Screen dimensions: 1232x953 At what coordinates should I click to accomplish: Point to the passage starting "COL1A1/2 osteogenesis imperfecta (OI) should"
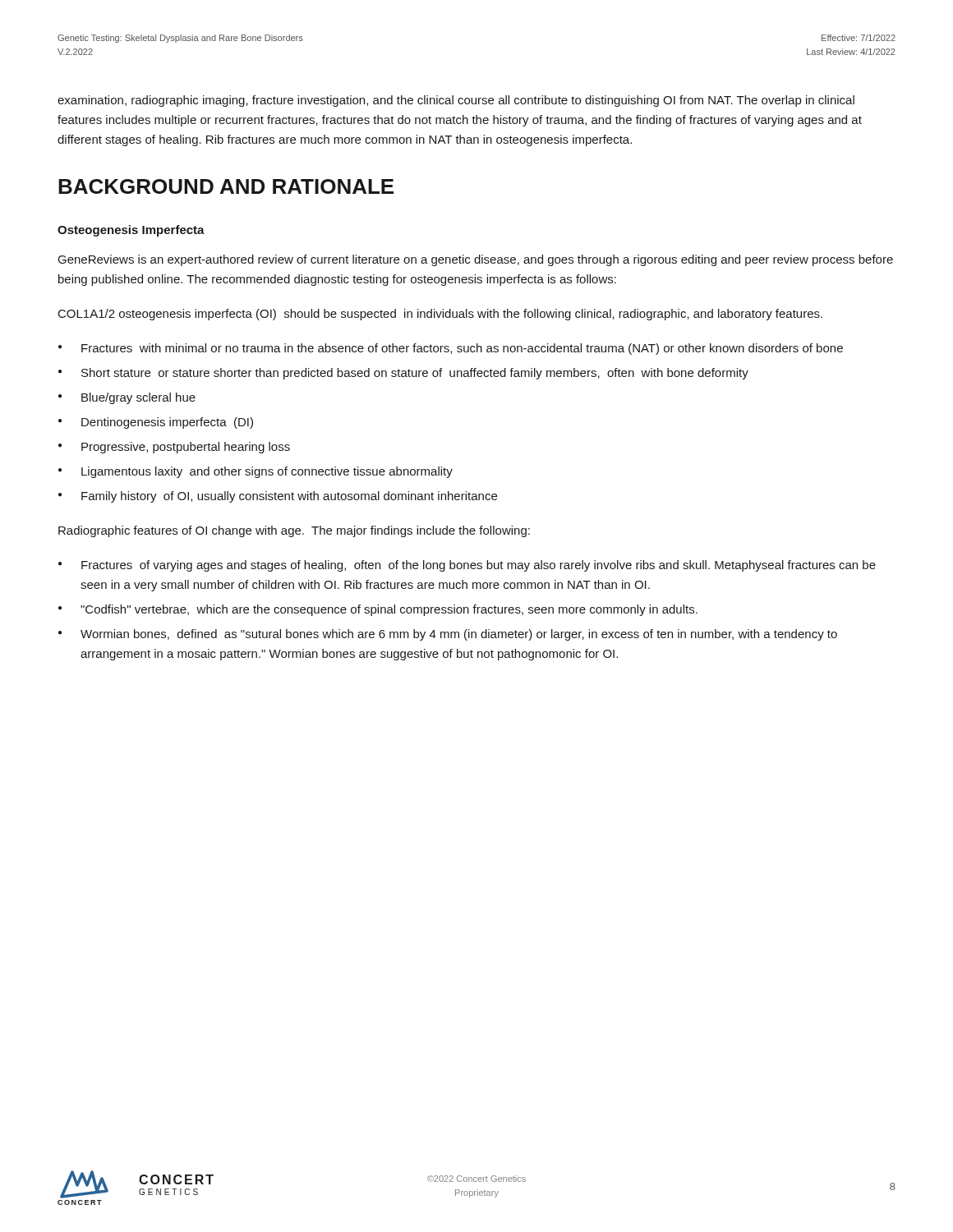click(440, 313)
